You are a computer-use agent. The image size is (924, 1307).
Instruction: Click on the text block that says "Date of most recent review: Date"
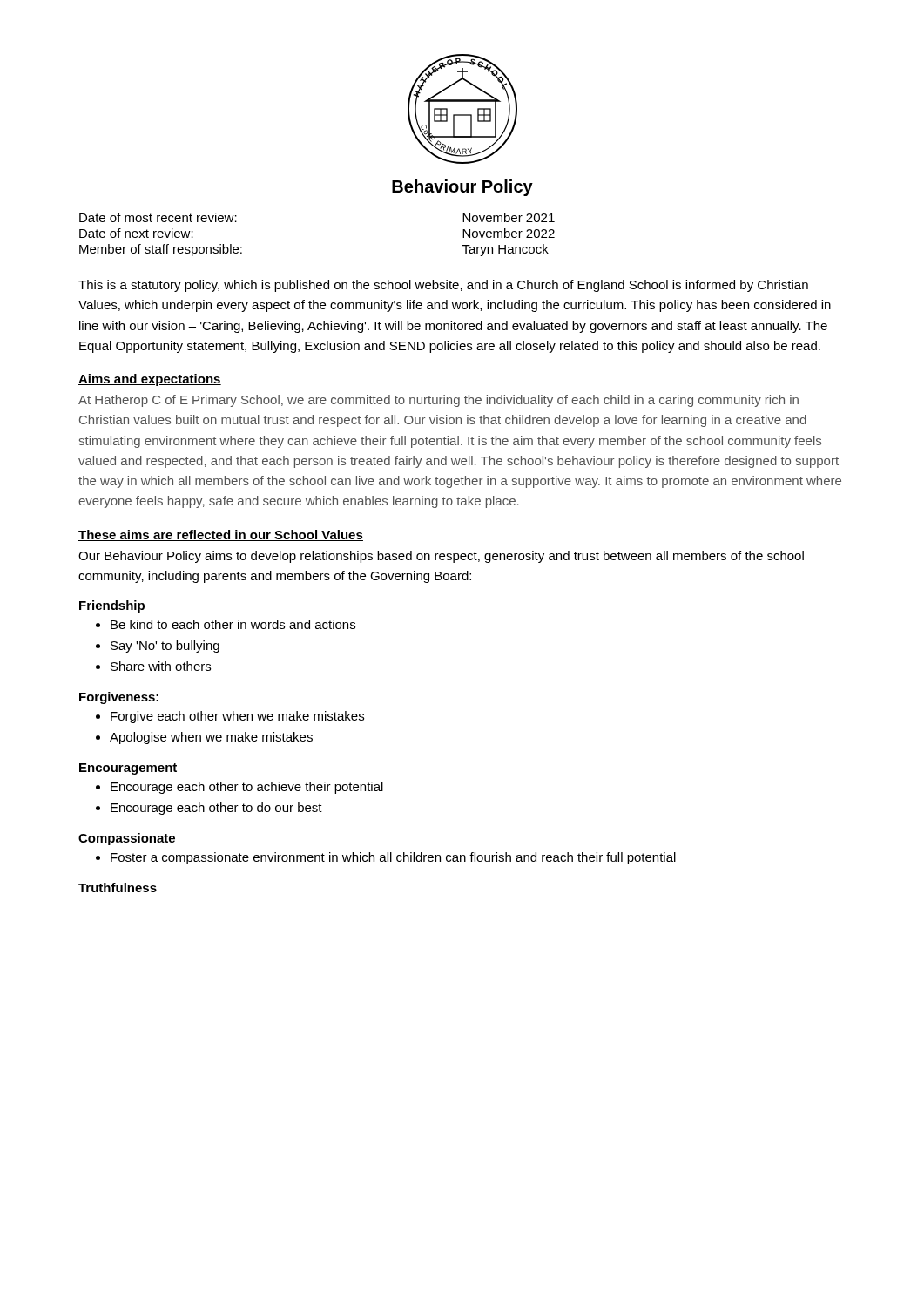tap(462, 233)
